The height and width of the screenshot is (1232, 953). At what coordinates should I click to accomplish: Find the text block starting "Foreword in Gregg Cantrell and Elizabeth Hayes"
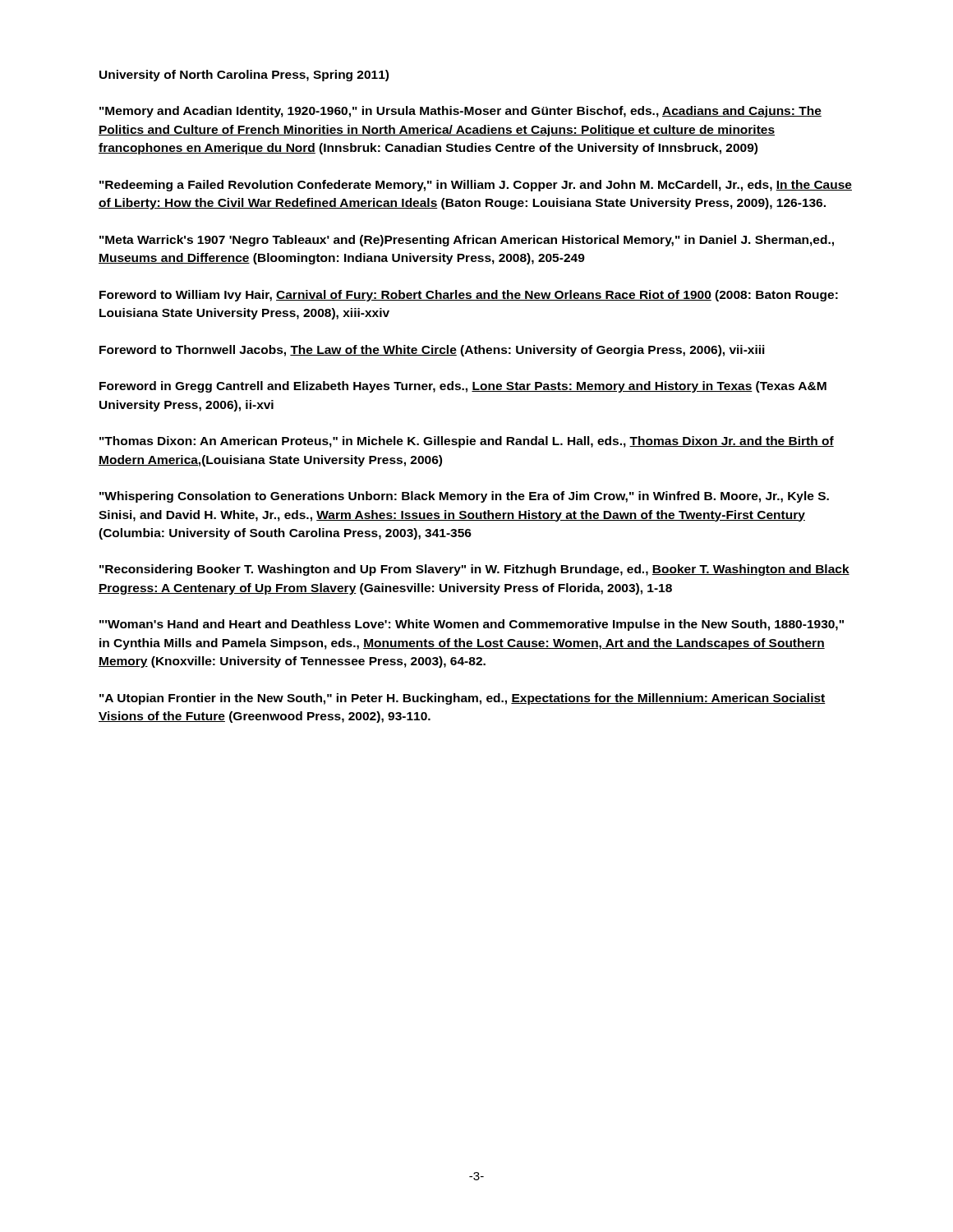pos(463,395)
